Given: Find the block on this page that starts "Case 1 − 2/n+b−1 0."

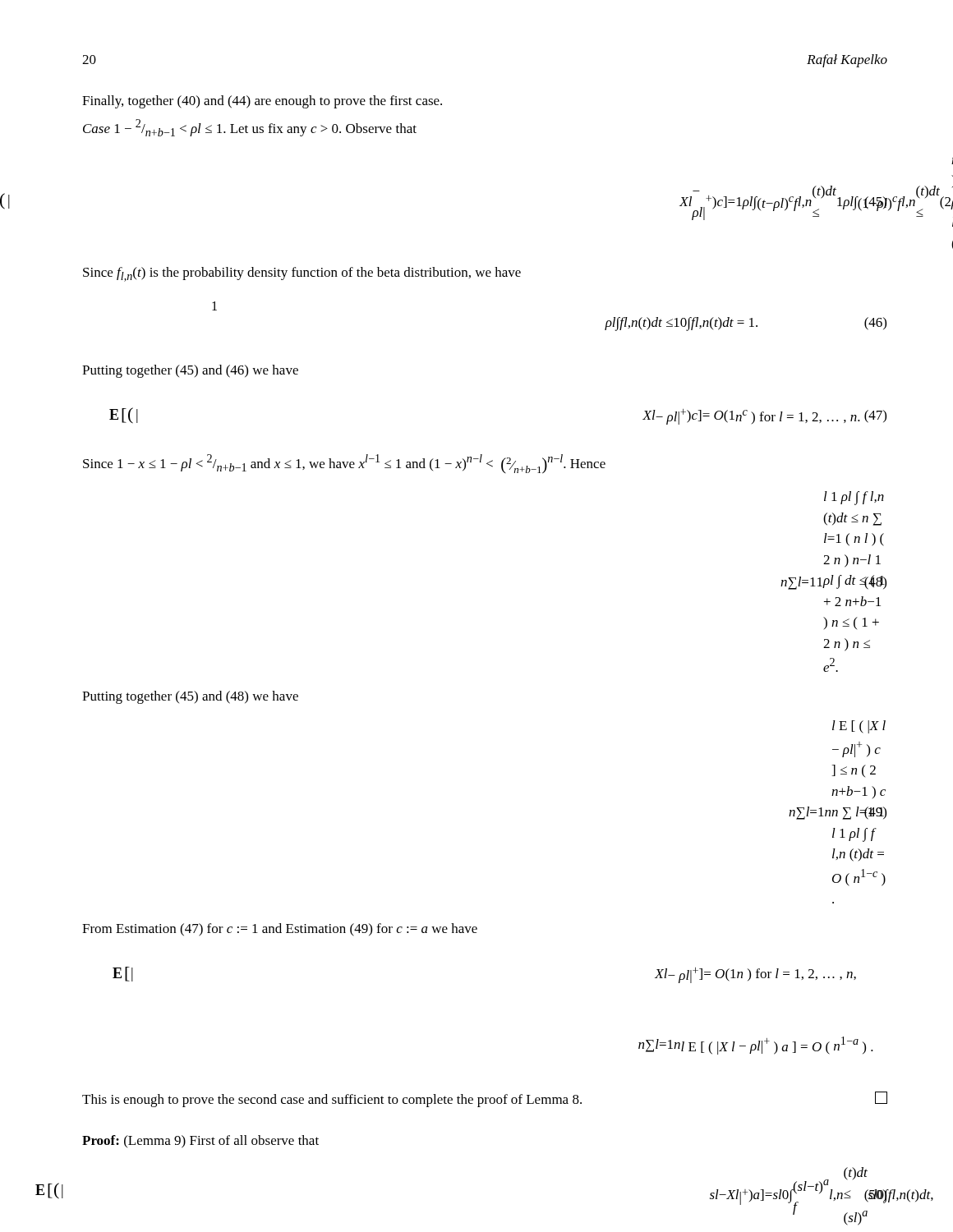Looking at the screenshot, I should (249, 127).
